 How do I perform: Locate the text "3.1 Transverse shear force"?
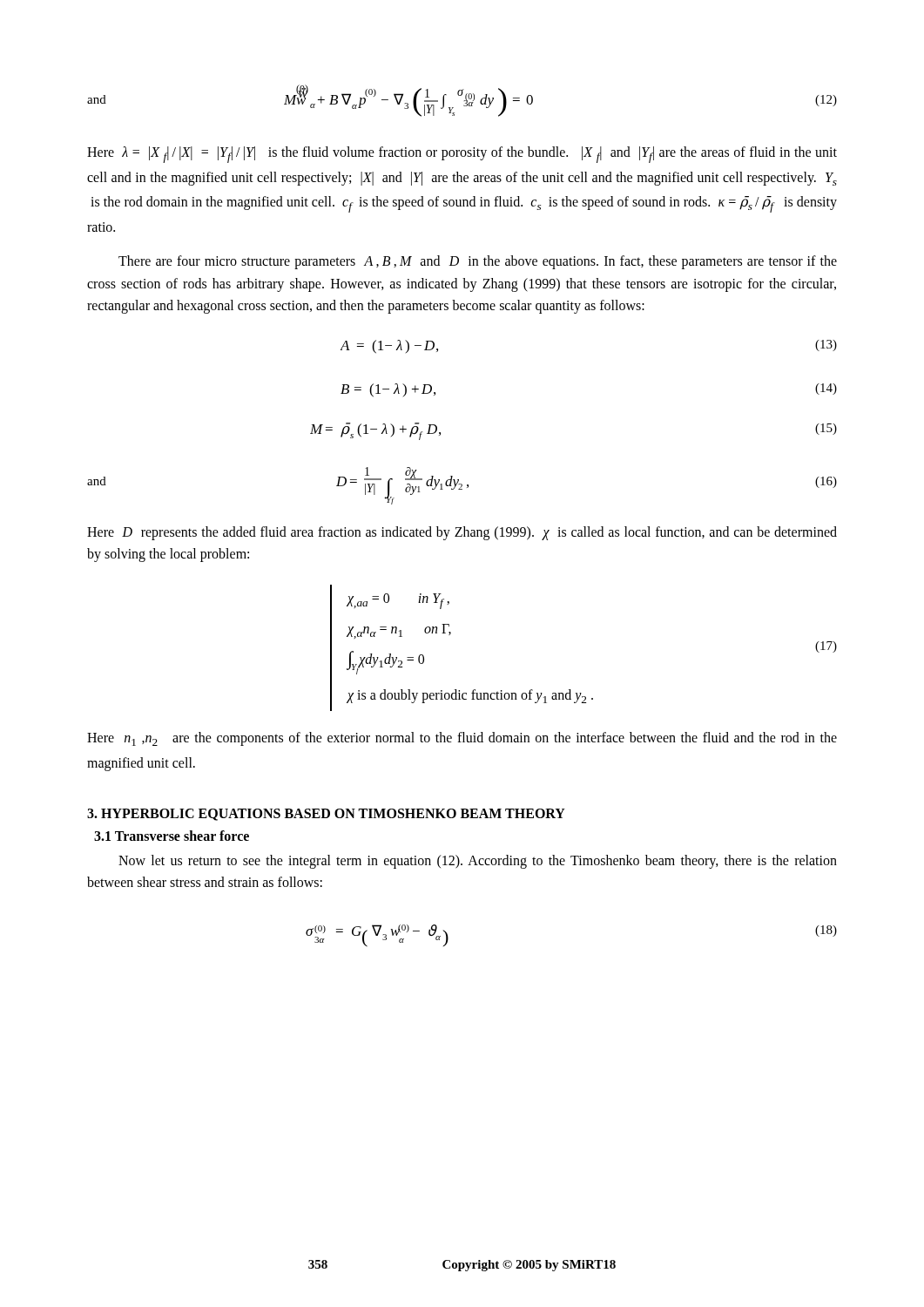(x=168, y=836)
